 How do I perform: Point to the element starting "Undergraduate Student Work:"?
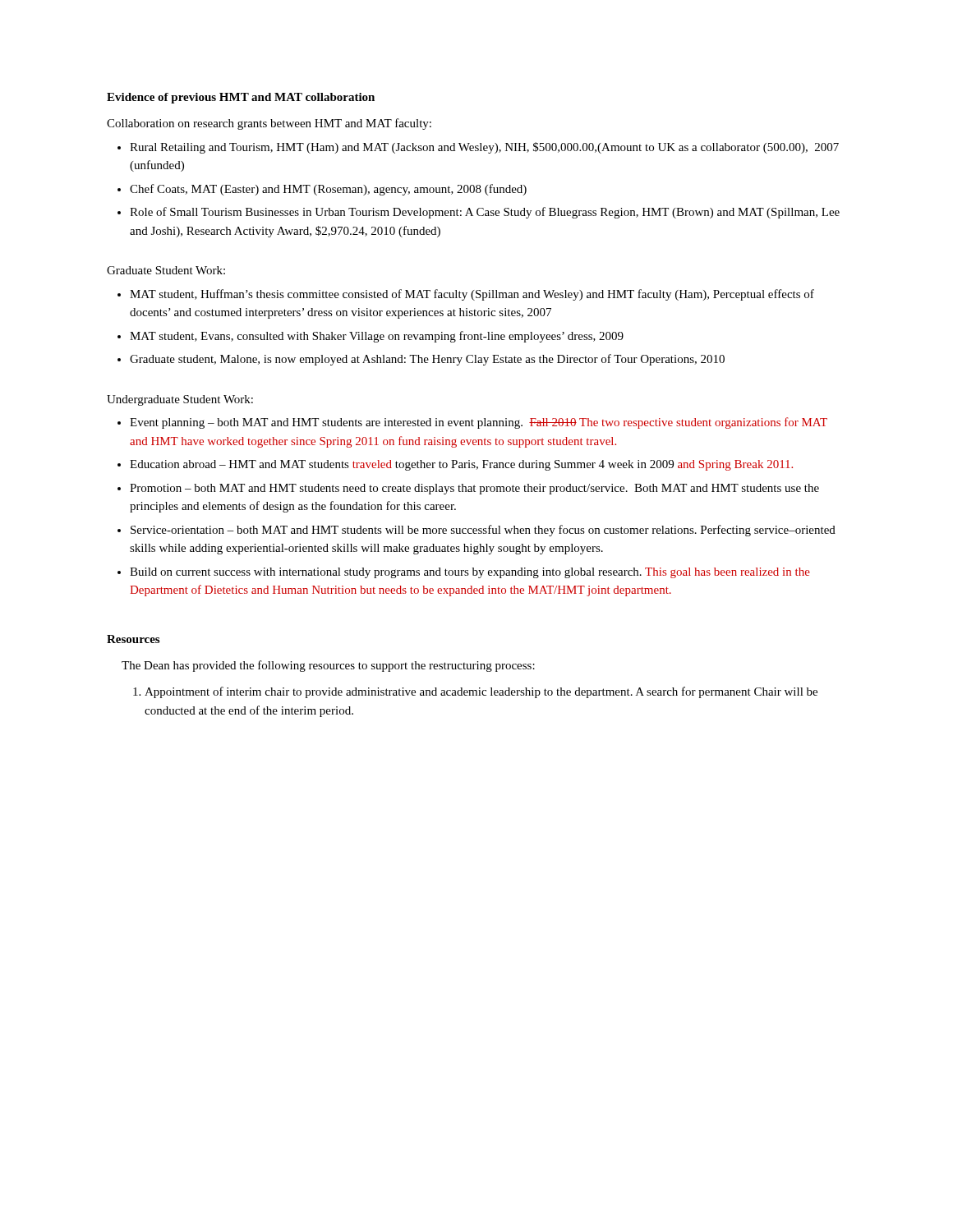(x=180, y=399)
